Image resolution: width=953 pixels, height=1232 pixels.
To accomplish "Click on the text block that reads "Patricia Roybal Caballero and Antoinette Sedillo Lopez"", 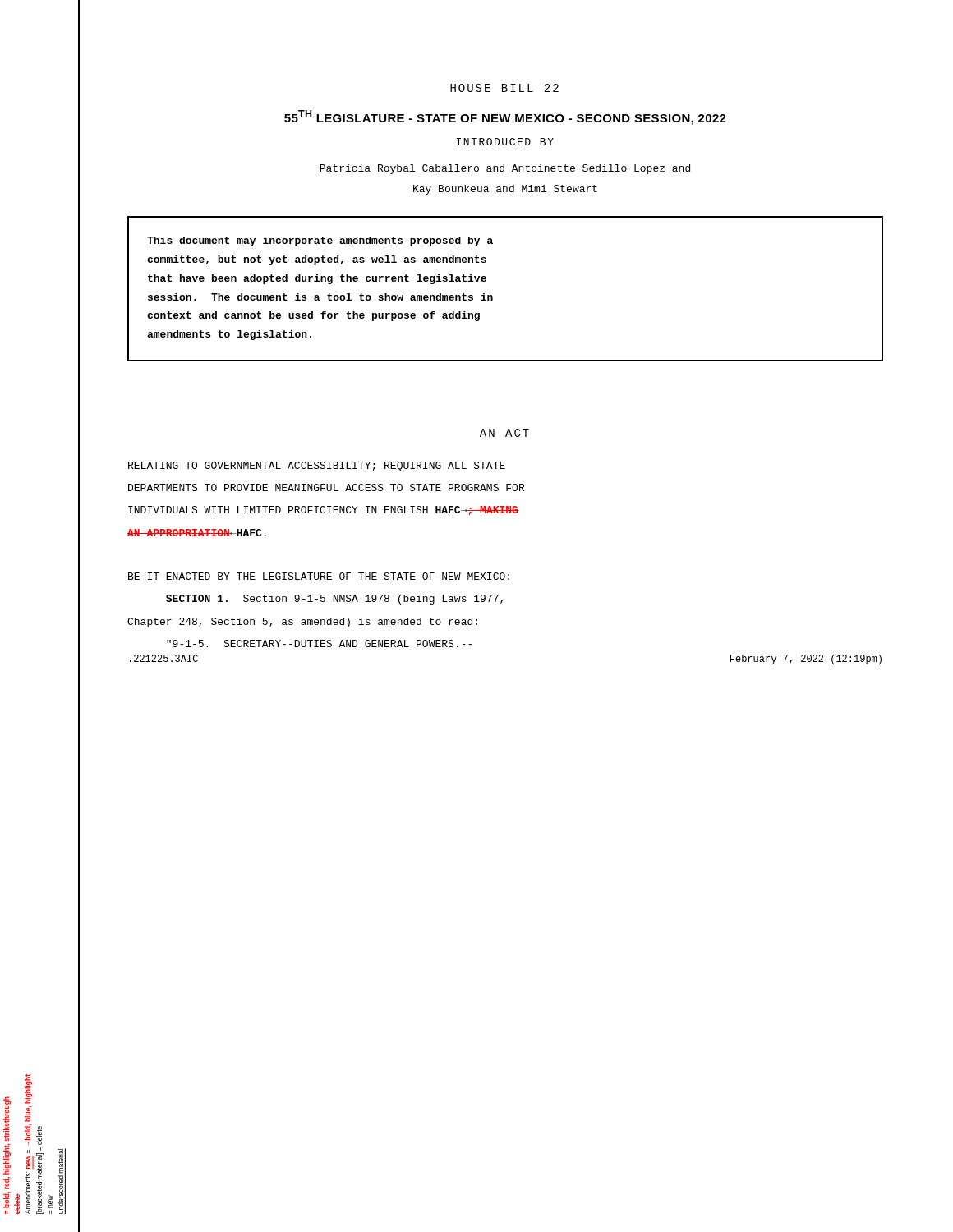I will [505, 179].
